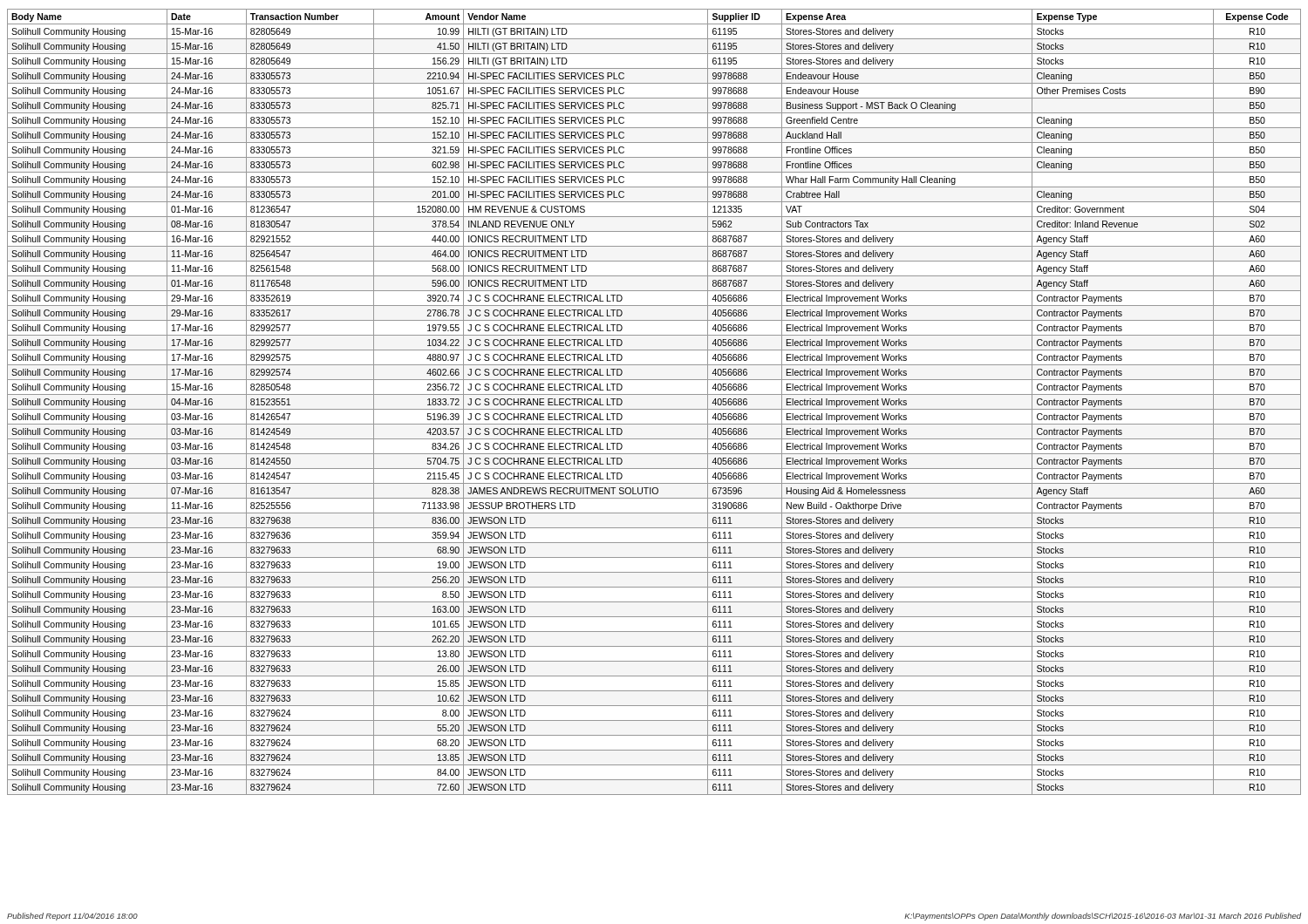Find the table that mentions "Stores-Stores and delivery"
Screen dimensions: 924x1308
(654, 402)
